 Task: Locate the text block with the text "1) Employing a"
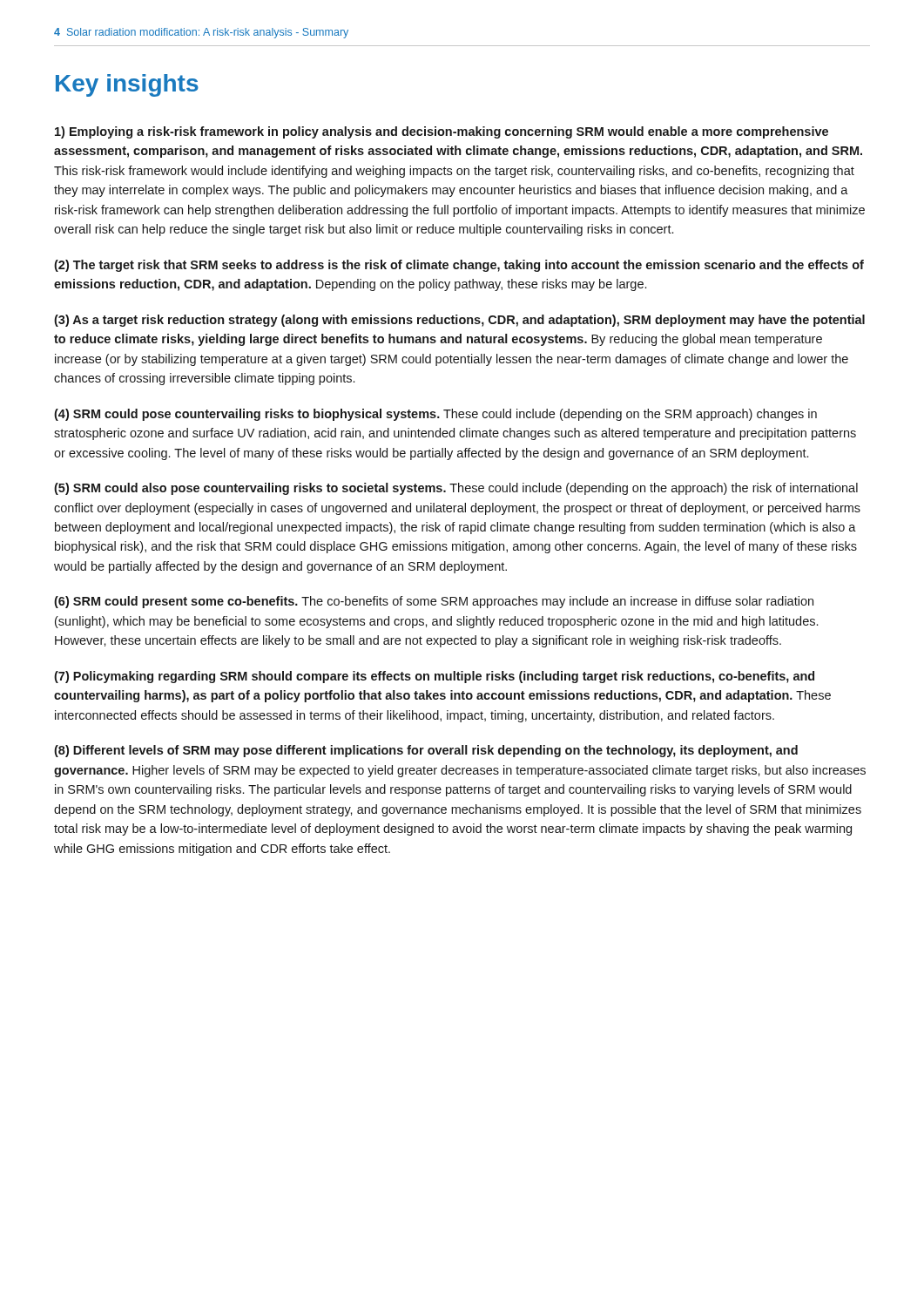[460, 180]
